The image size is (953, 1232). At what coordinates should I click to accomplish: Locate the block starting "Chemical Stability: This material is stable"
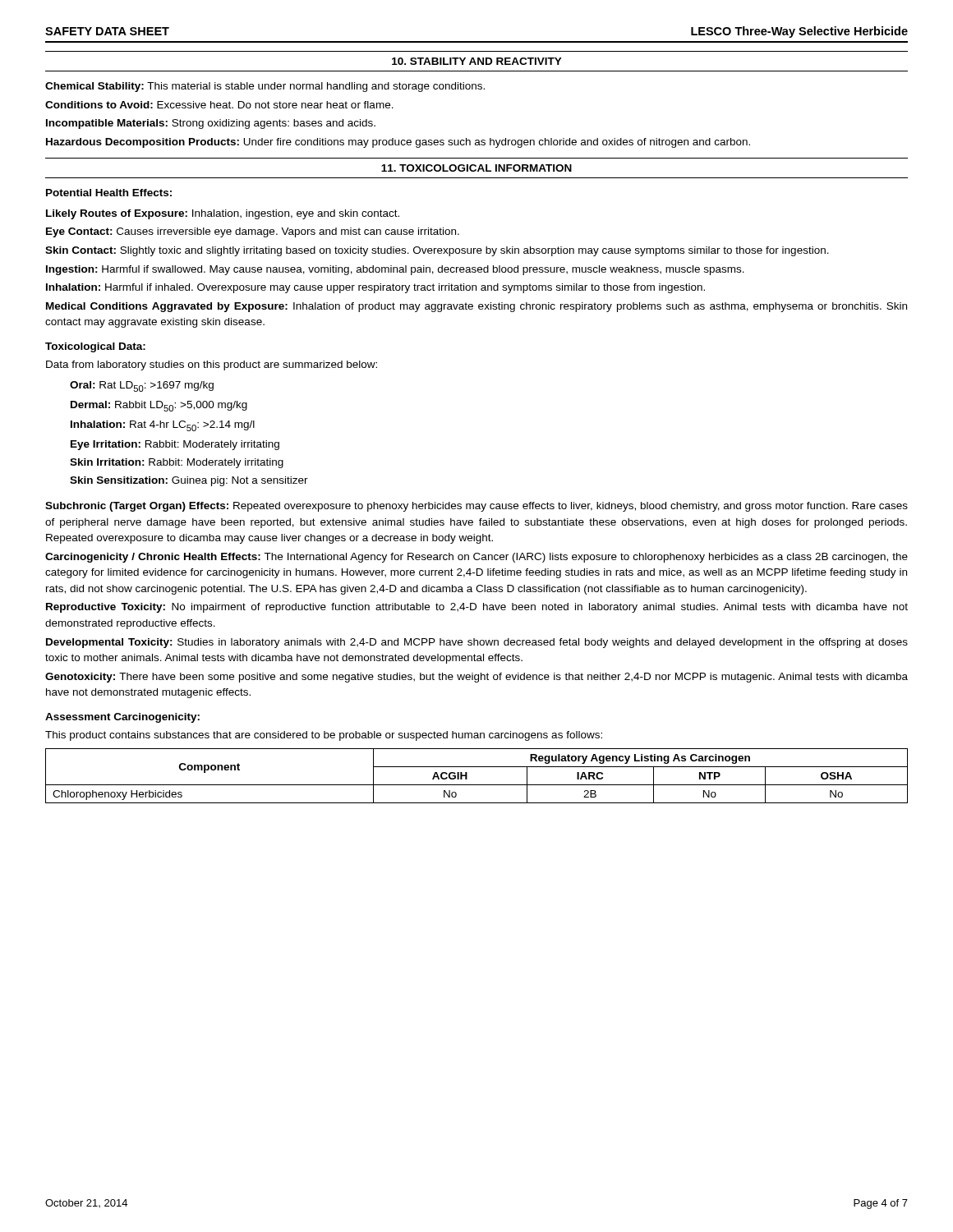pyautogui.click(x=265, y=87)
